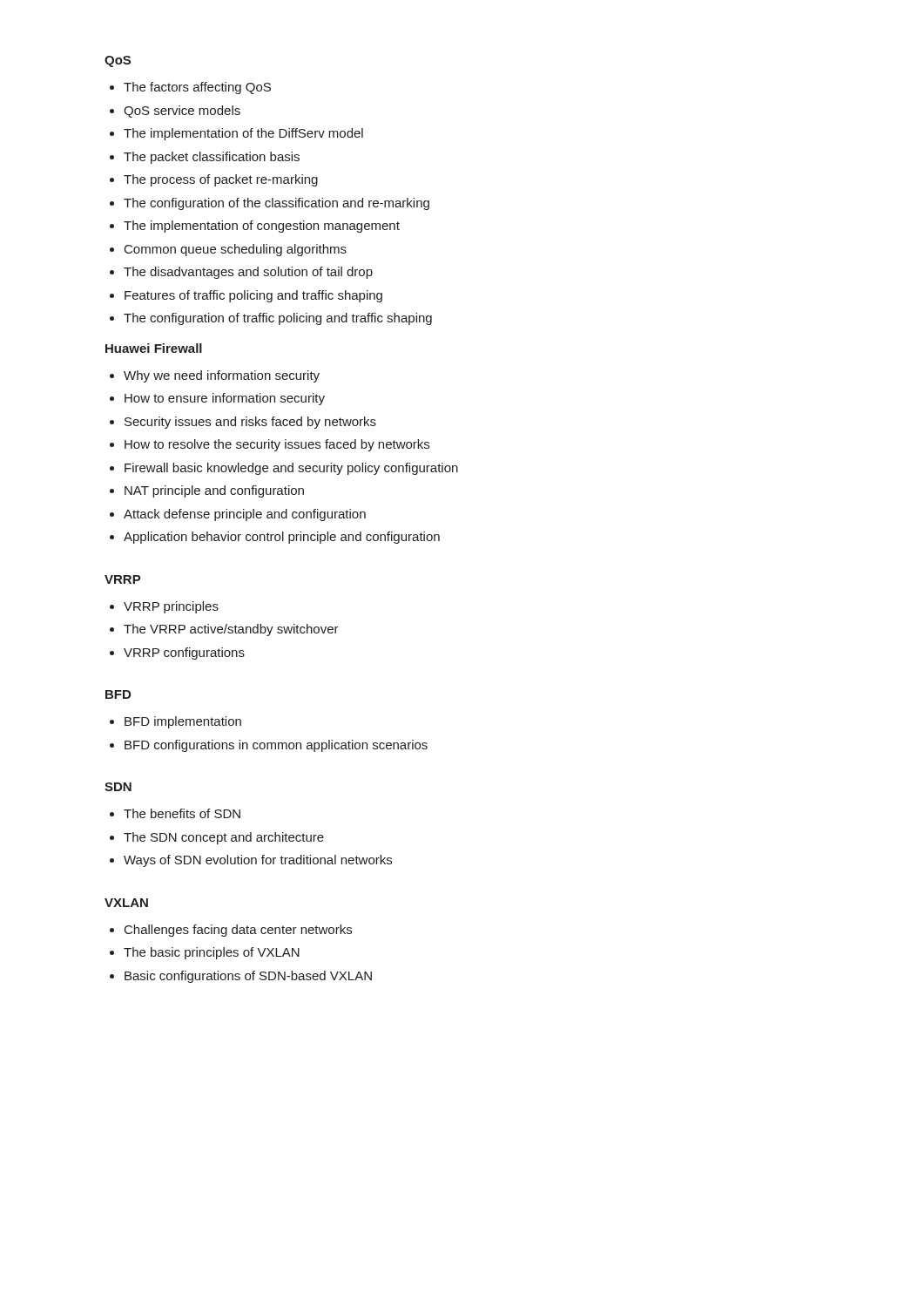Where does it say "The benefits of SDN"?
The image size is (924, 1307).
(182, 813)
